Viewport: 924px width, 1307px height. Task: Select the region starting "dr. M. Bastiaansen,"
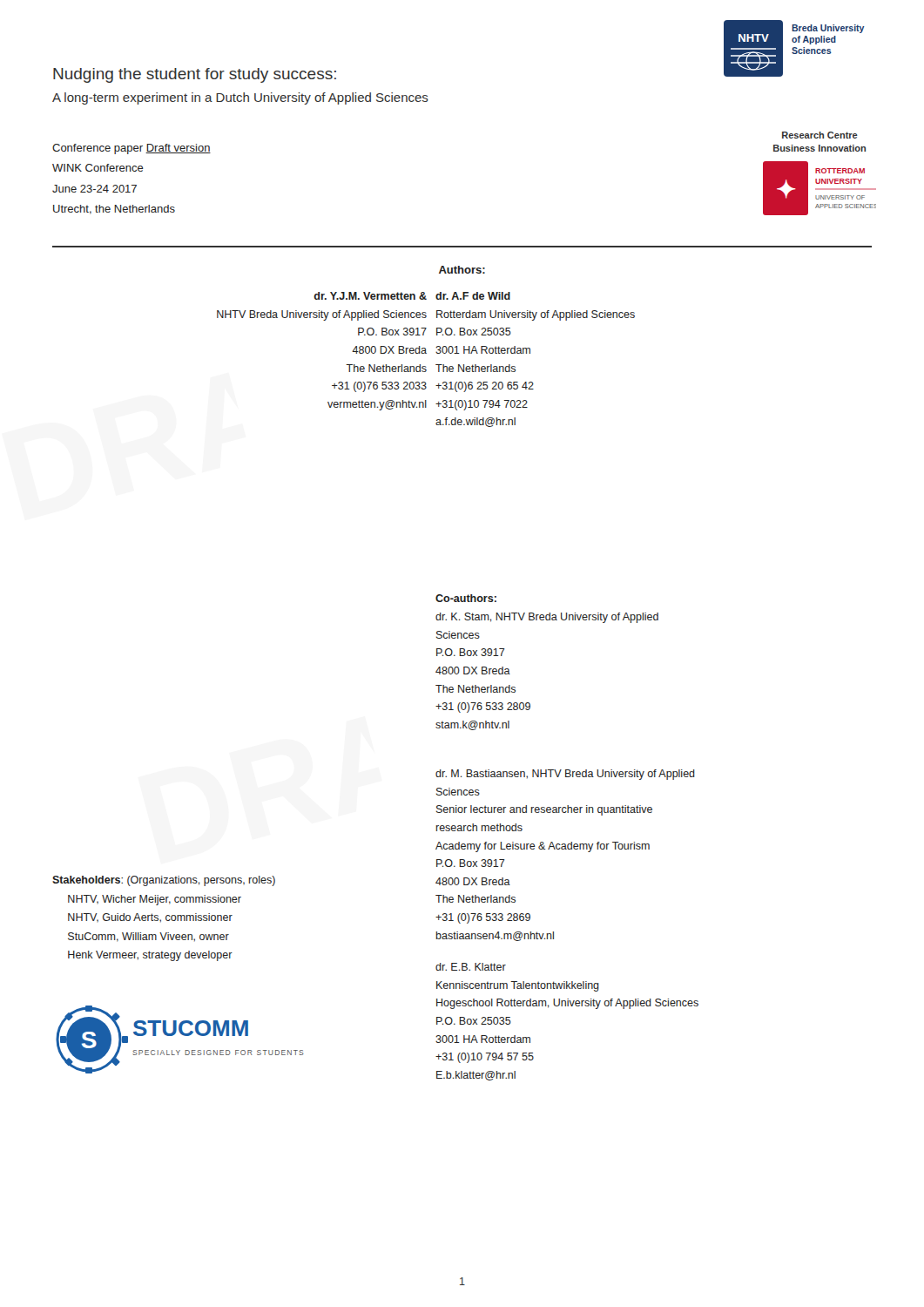[565, 855]
